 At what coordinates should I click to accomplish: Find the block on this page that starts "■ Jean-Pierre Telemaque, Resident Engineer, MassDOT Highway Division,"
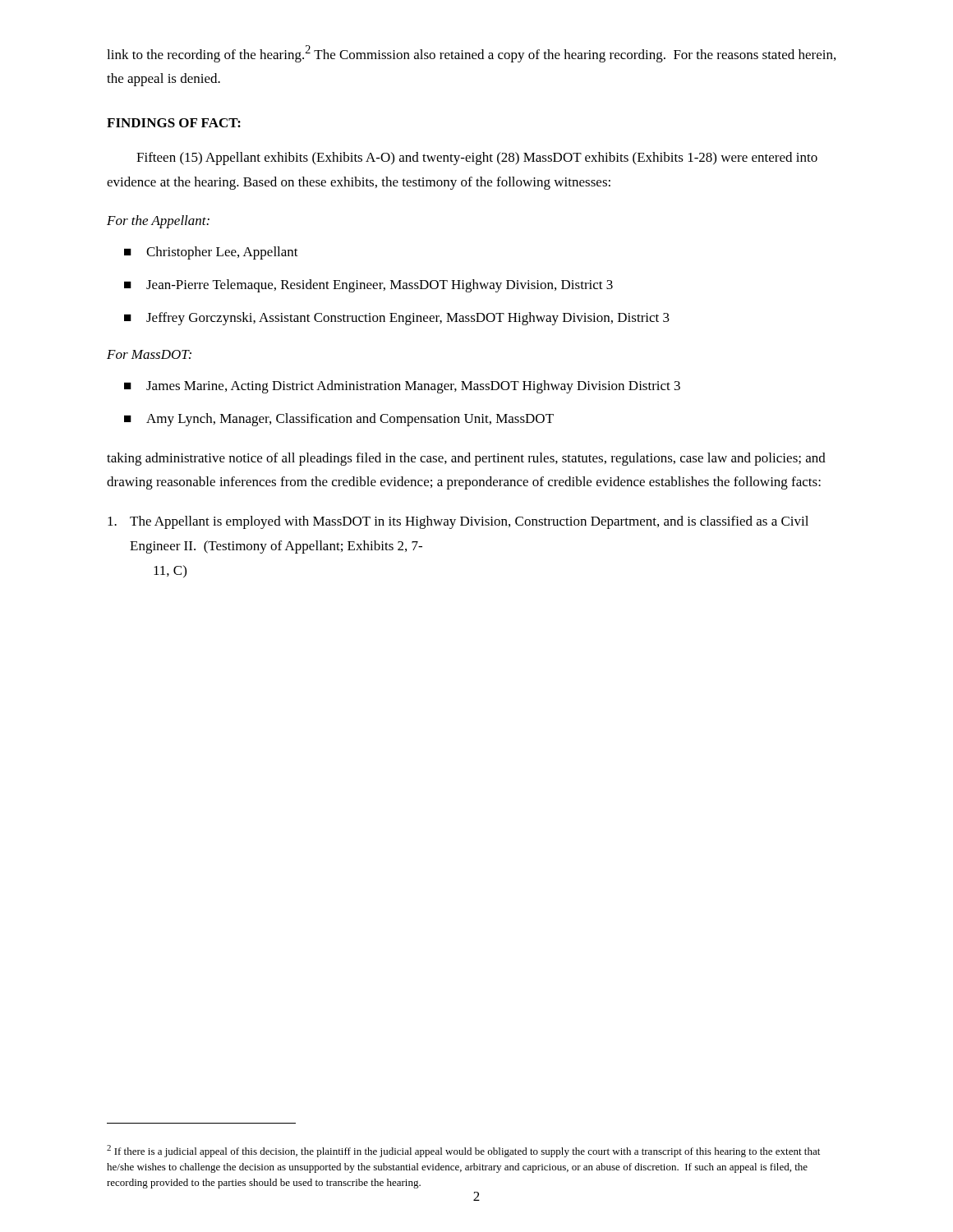click(485, 285)
